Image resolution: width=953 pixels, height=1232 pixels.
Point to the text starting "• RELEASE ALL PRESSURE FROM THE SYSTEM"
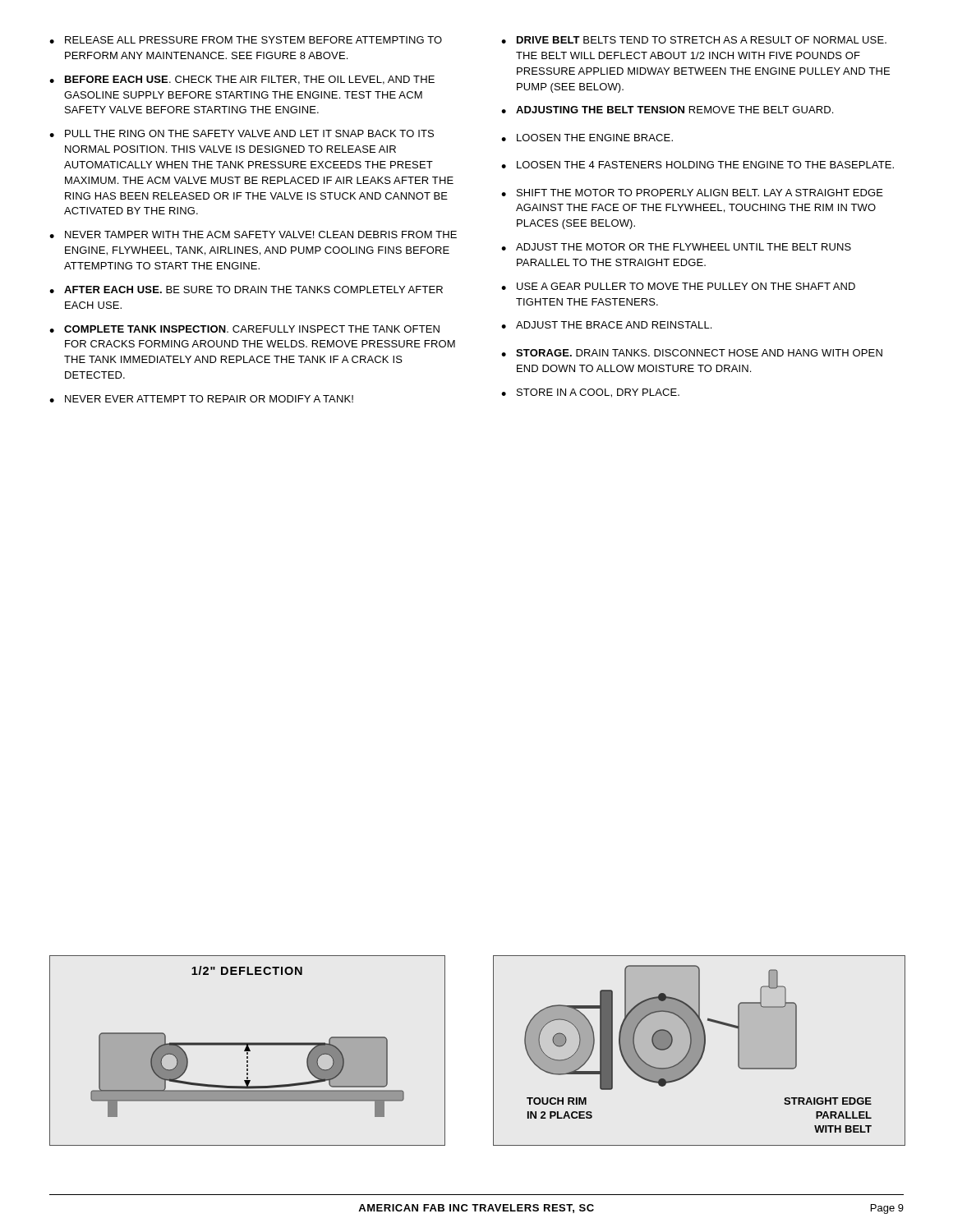pos(255,48)
